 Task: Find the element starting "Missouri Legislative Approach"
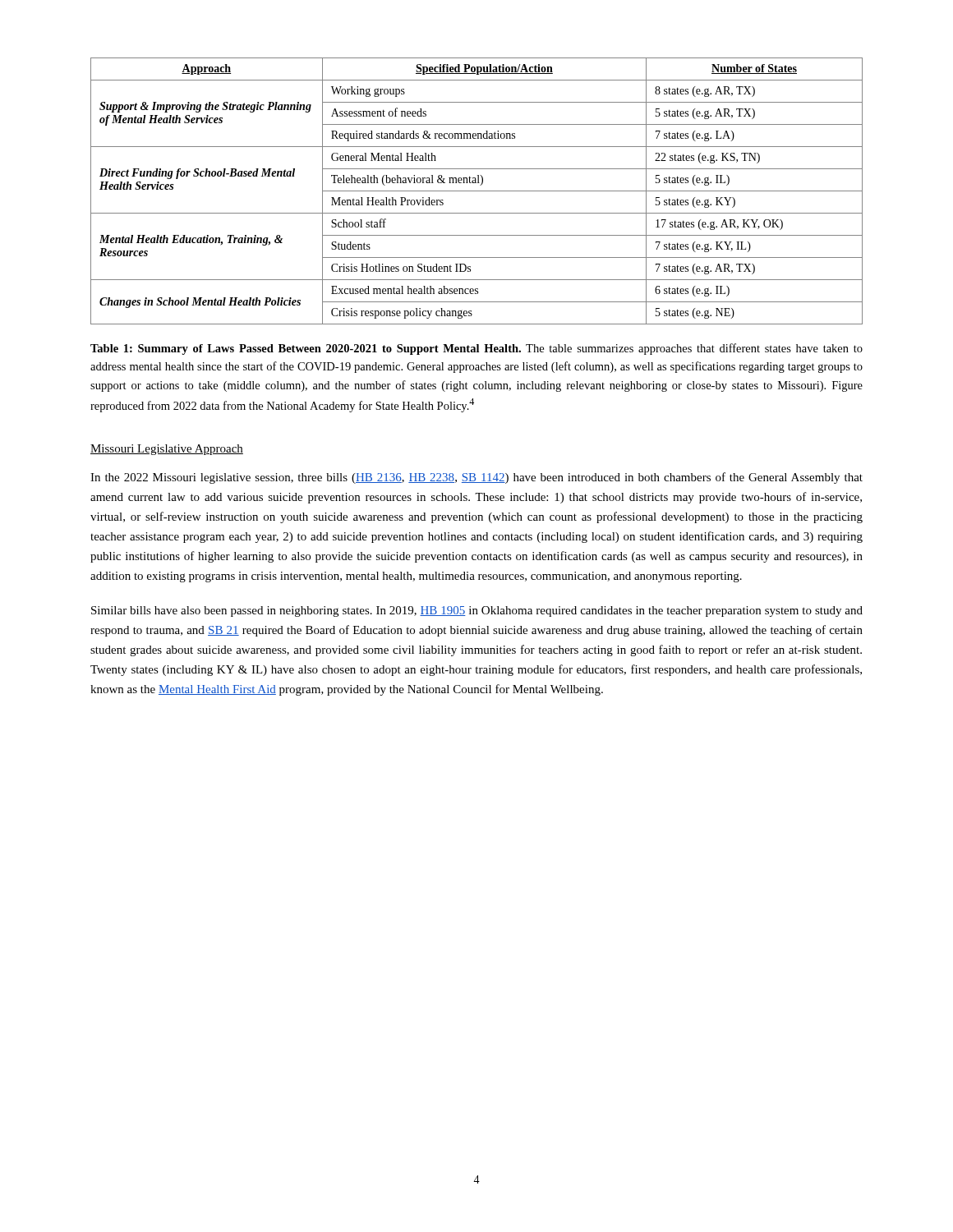[x=167, y=449]
